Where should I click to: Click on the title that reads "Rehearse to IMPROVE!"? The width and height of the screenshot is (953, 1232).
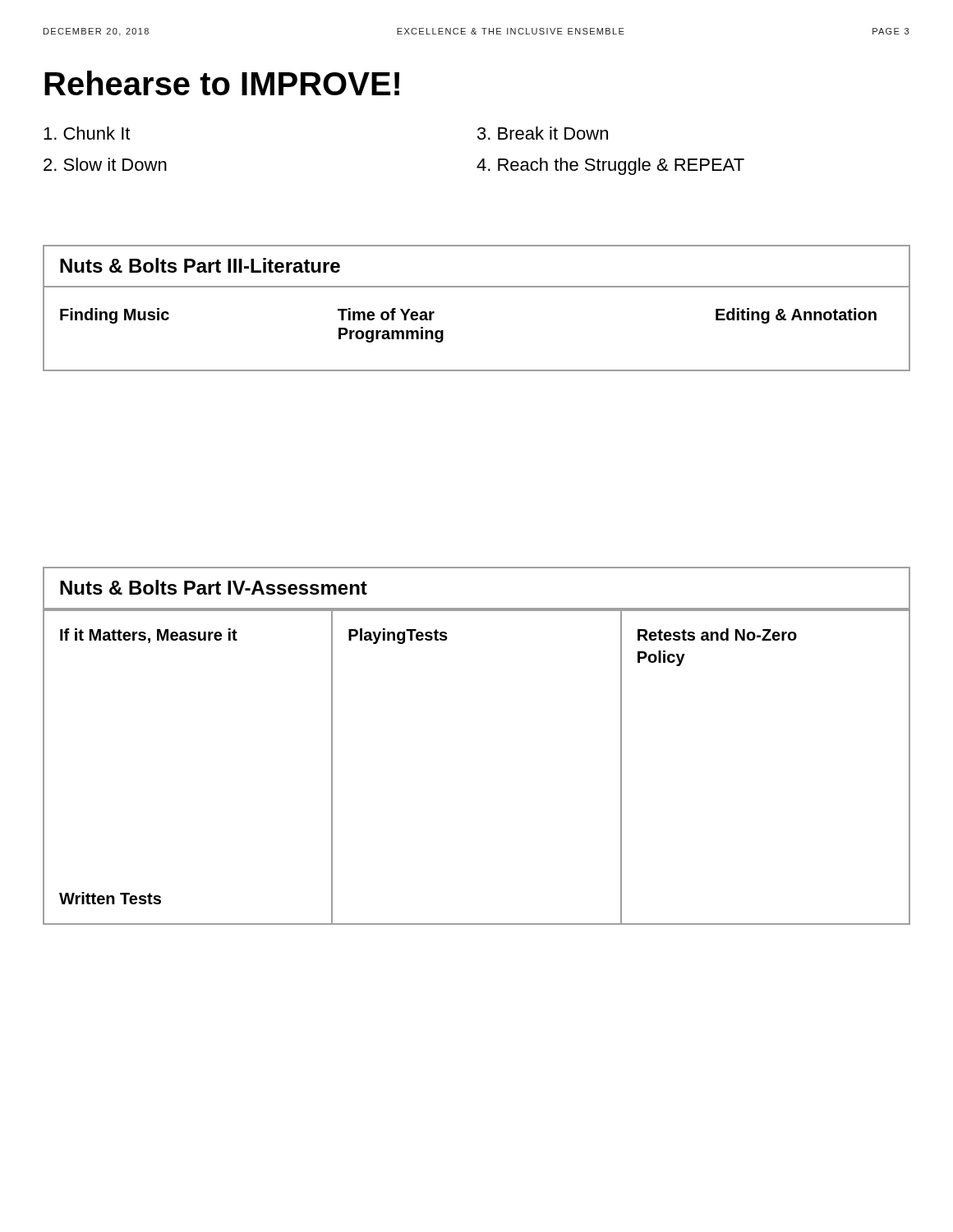[223, 84]
